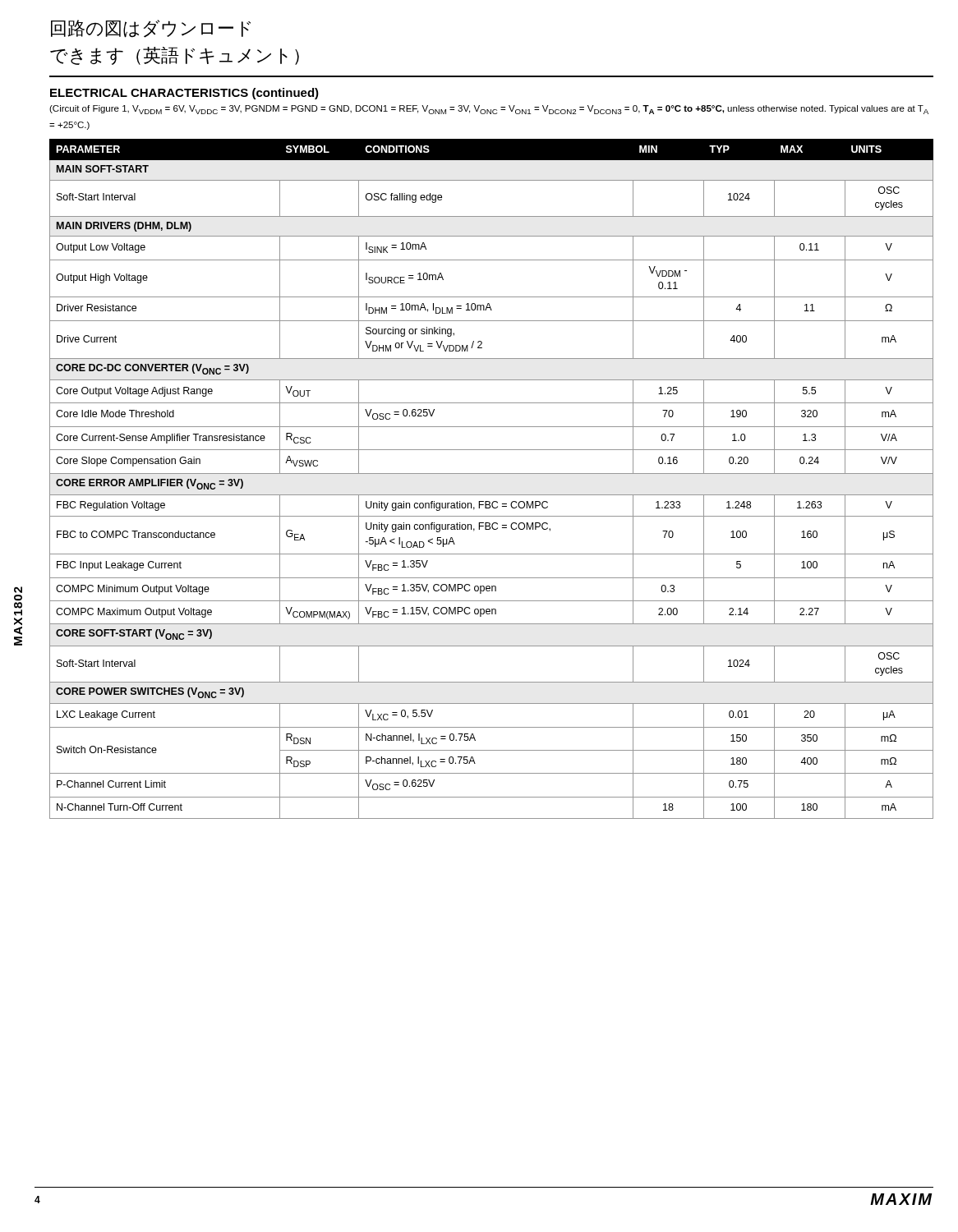Screen dimensions: 1232x958
Task: Locate the passage starting "(Circuit of Figure 1, VVDDM"
Action: [489, 117]
